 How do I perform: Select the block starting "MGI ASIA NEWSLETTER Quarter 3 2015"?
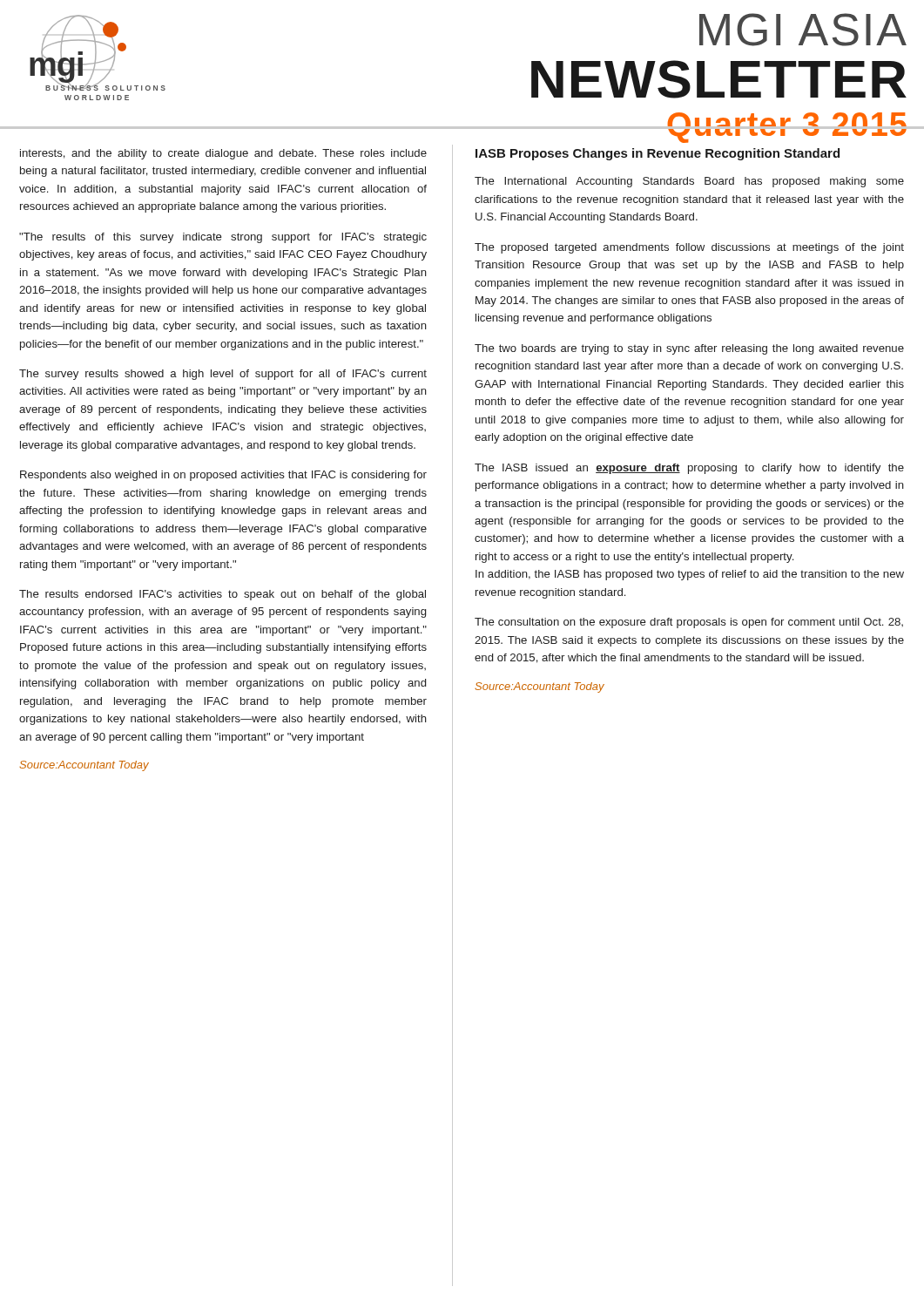coord(718,65)
